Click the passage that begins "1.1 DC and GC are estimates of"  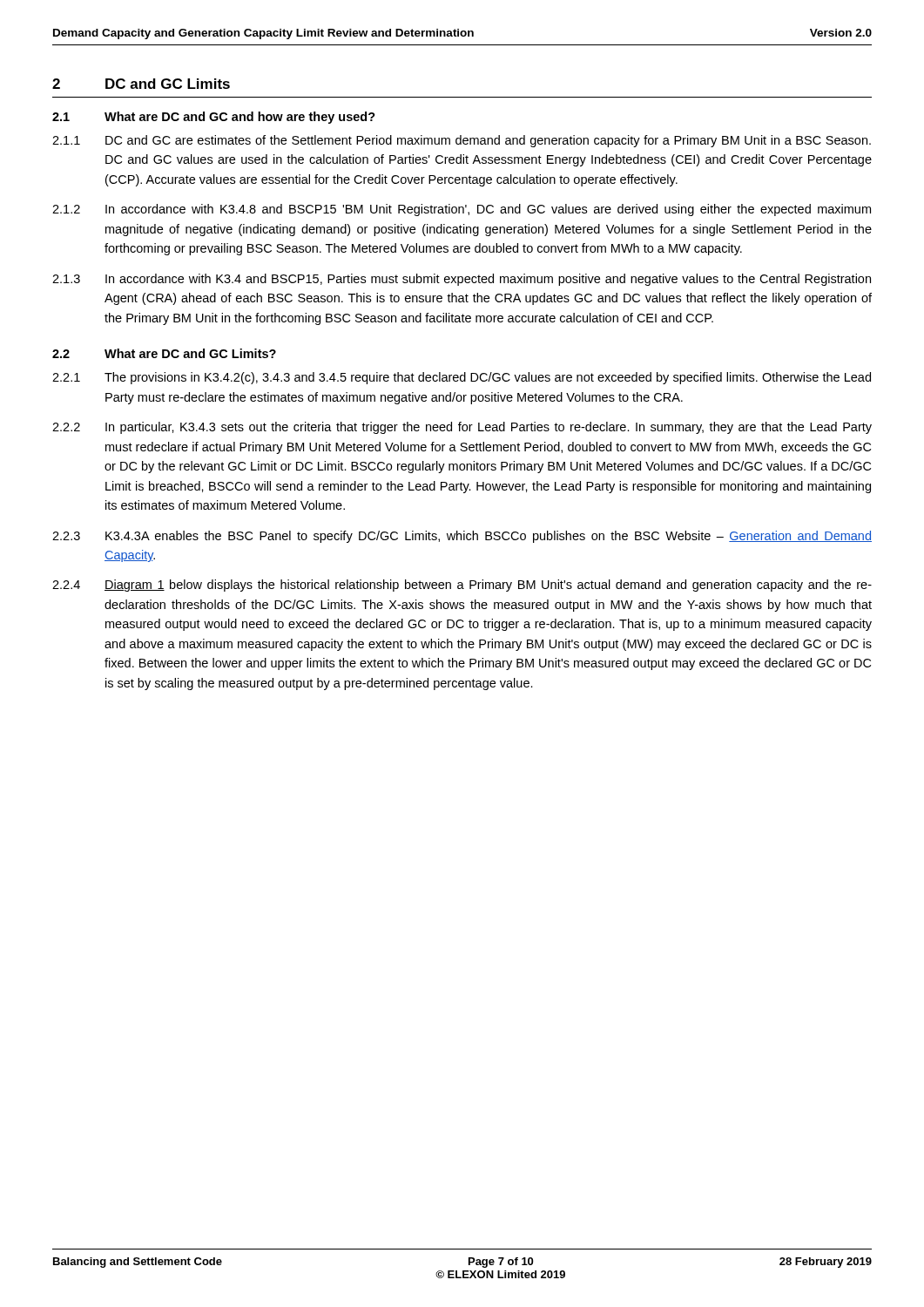[462, 160]
